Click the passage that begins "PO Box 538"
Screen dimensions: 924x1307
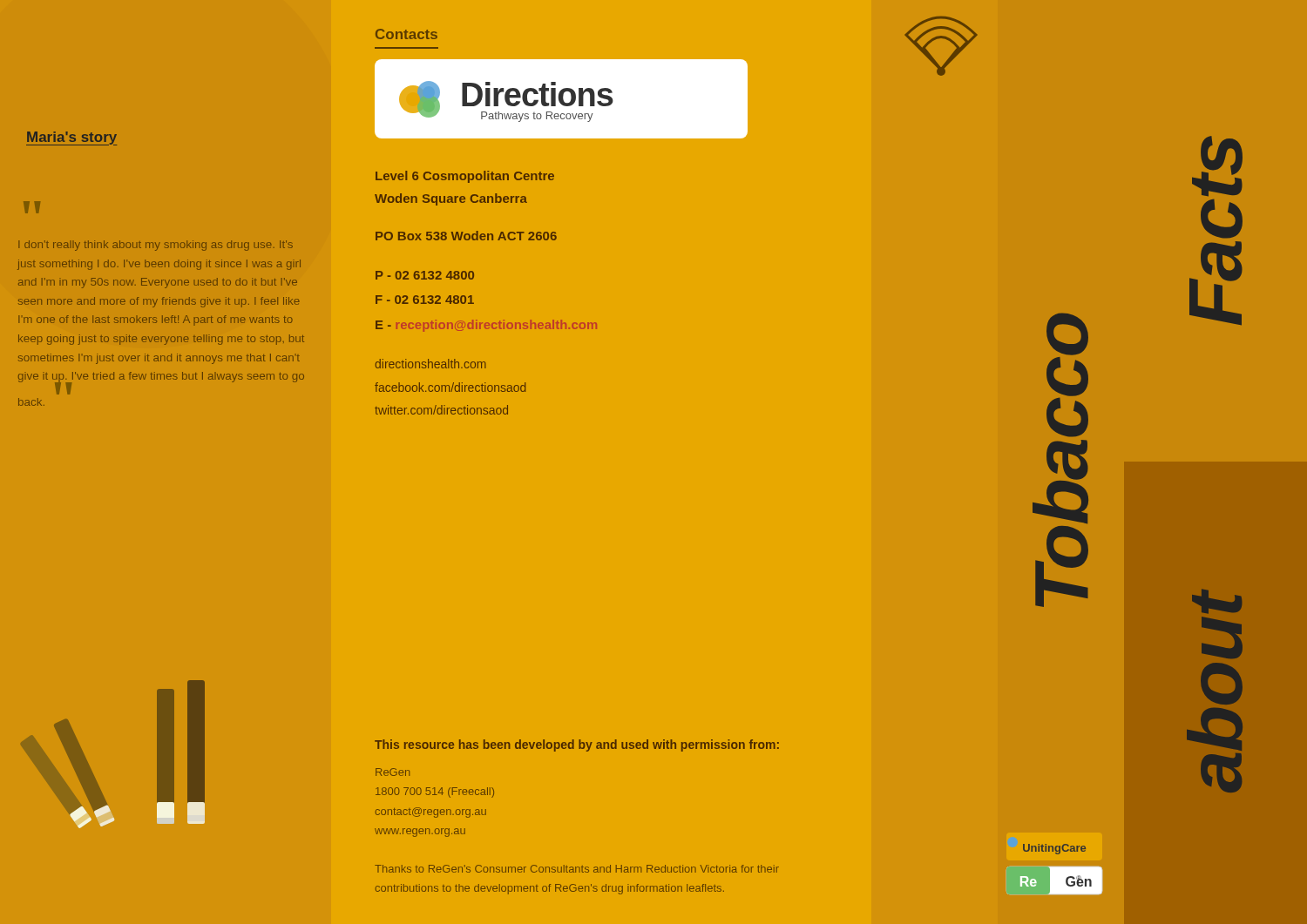click(466, 236)
